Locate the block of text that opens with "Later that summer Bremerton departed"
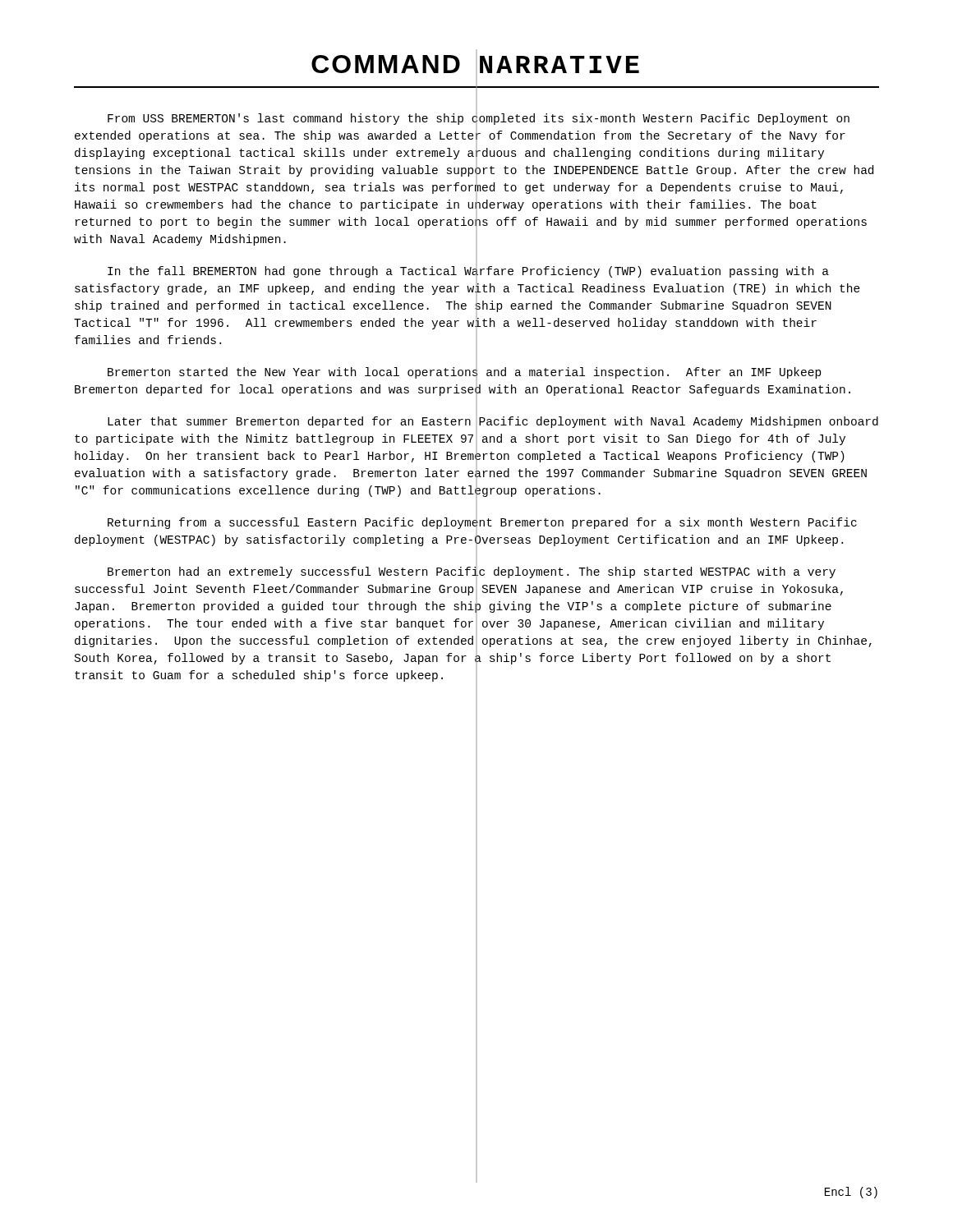This screenshot has height=1232, width=953. coord(476,457)
